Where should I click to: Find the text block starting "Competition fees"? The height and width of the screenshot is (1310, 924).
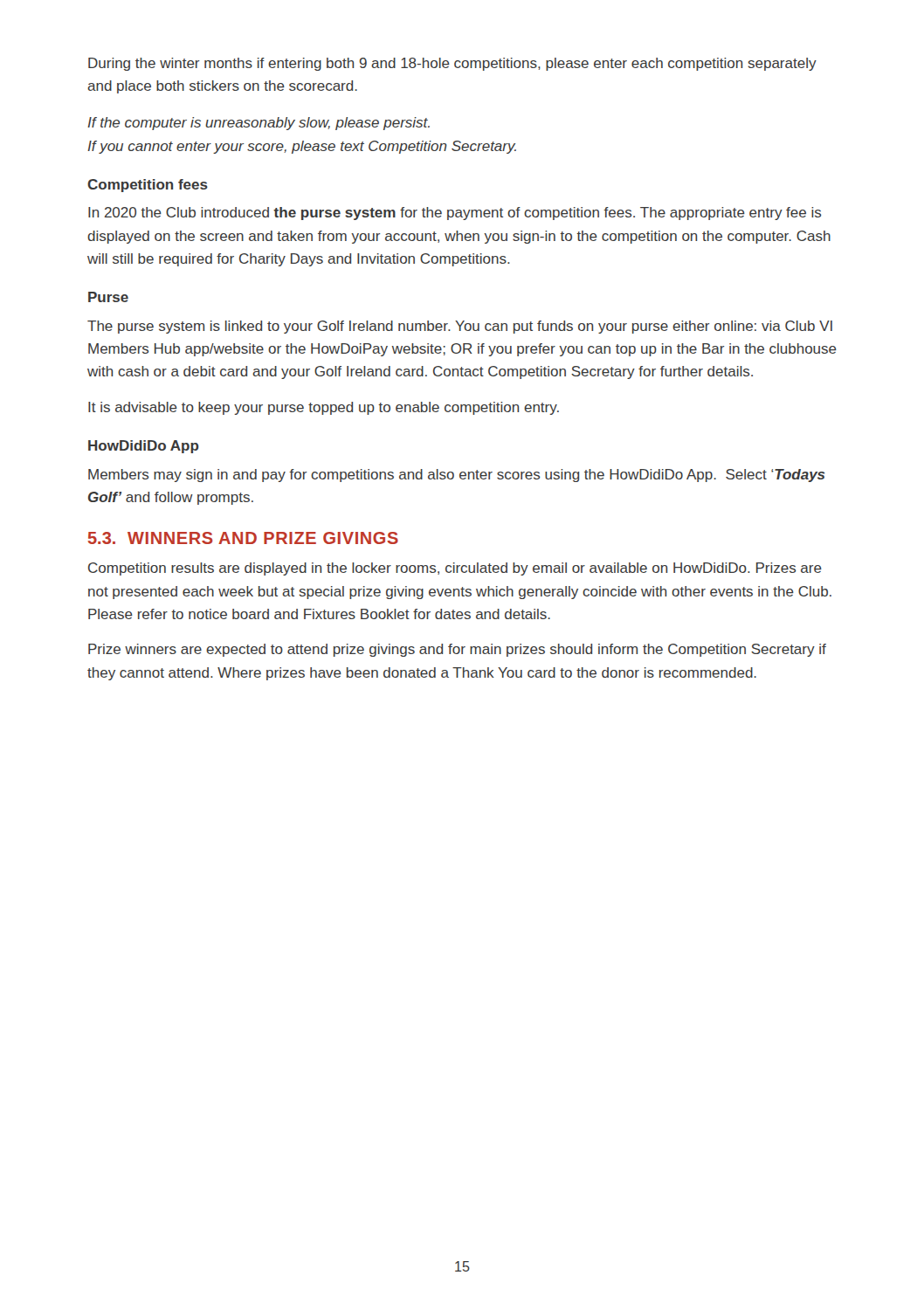click(x=148, y=186)
